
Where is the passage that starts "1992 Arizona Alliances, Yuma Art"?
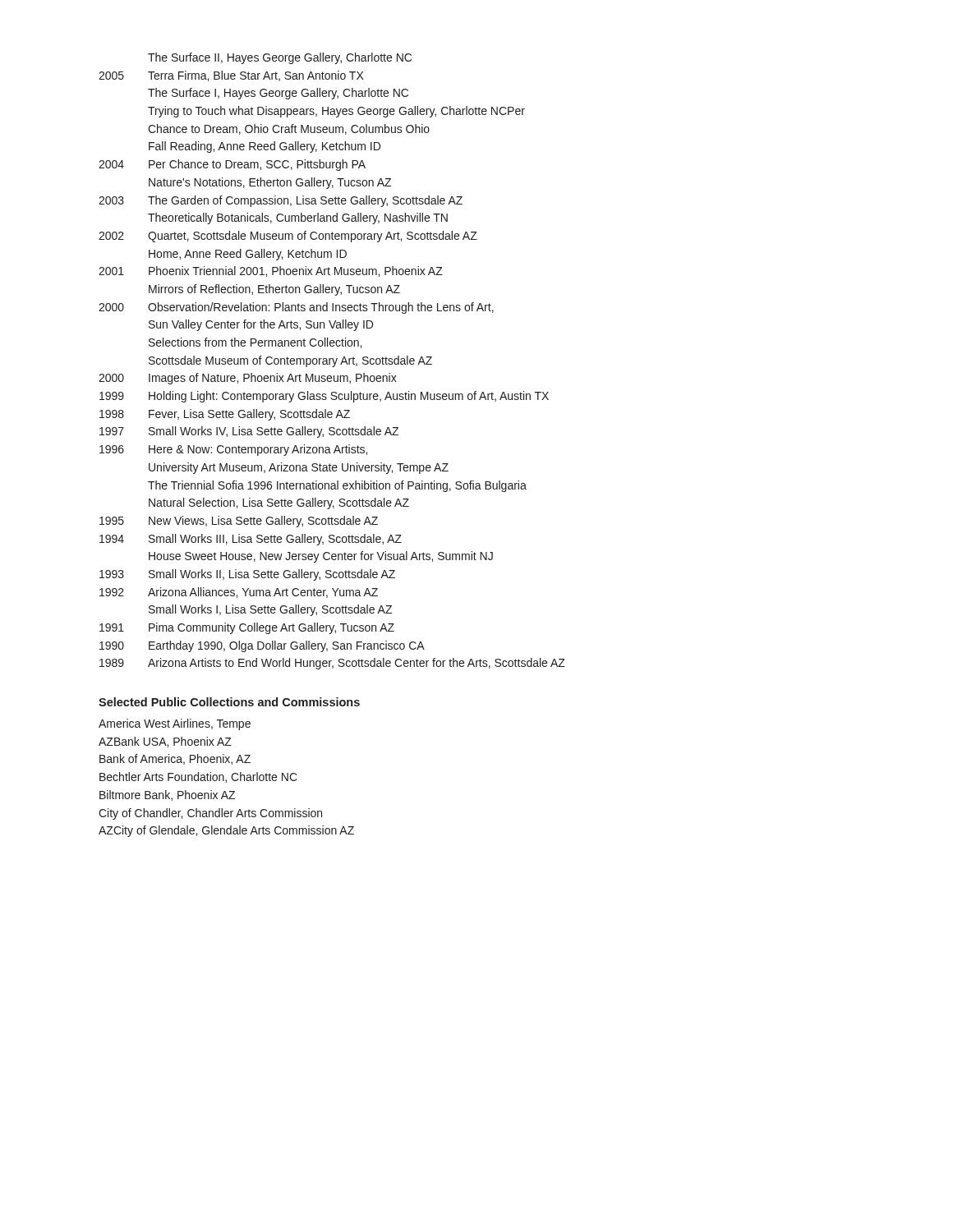click(239, 593)
